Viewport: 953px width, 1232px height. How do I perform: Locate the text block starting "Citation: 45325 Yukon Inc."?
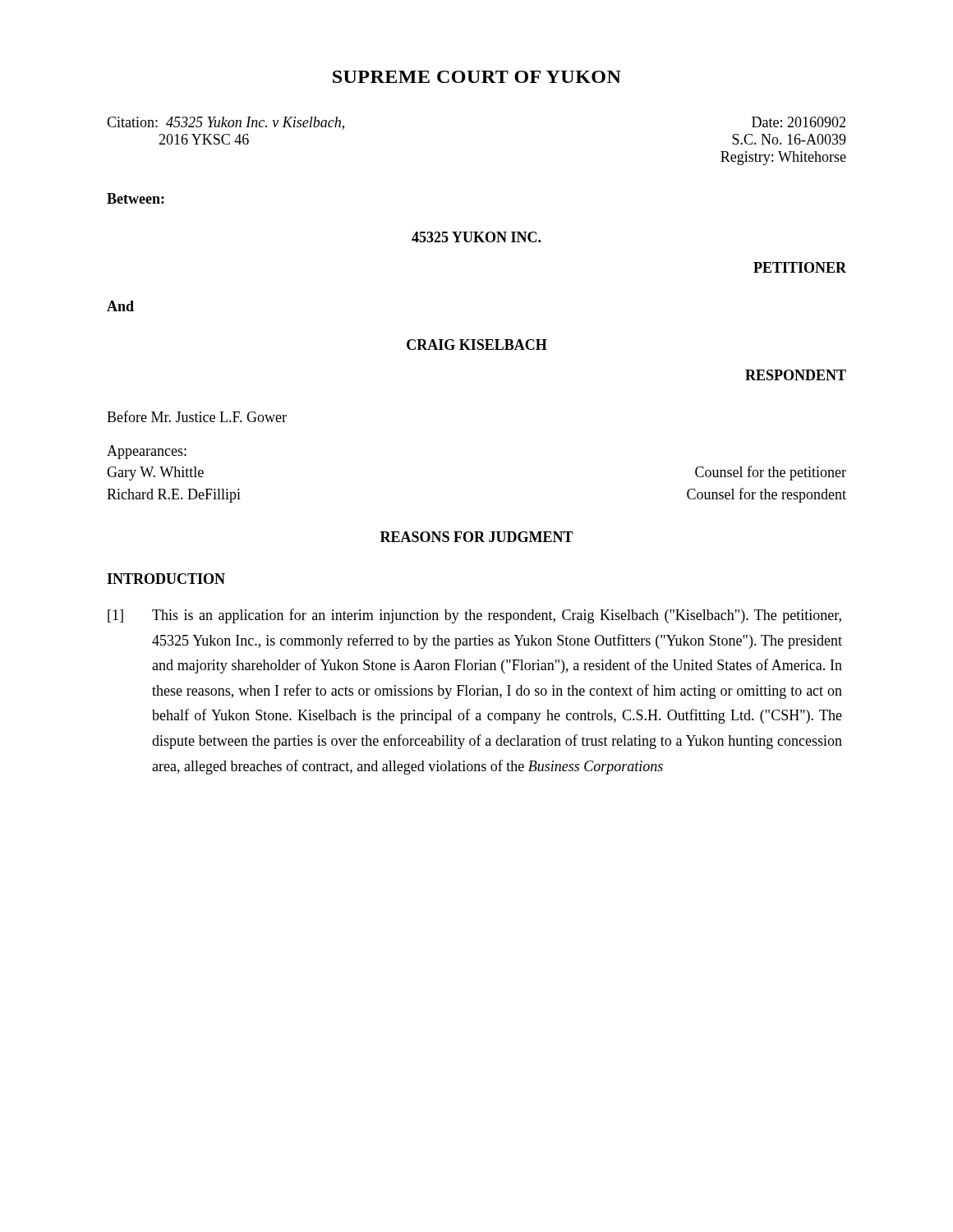(x=228, y=123)
